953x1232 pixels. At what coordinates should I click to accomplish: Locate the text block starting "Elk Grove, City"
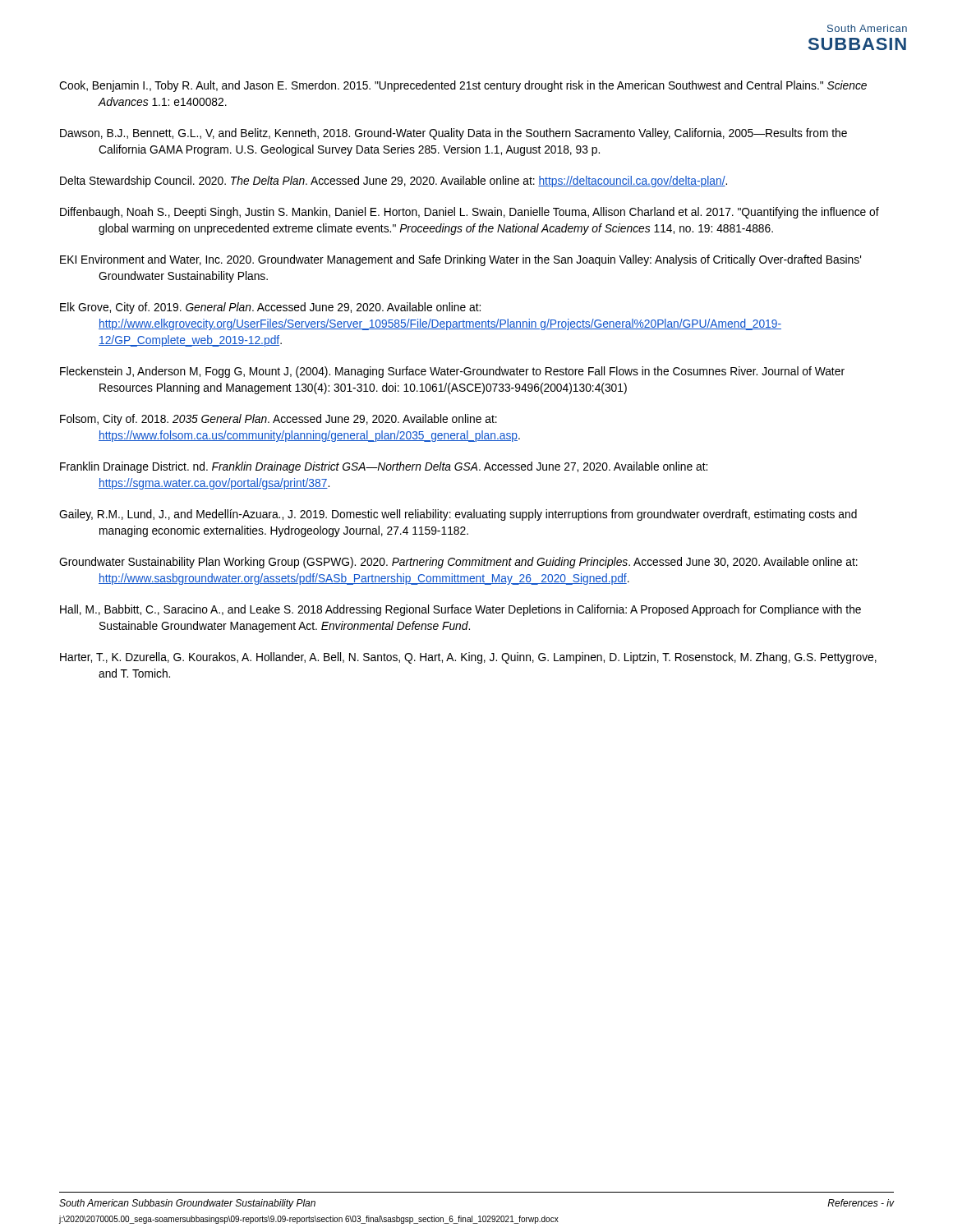click(x=420, y=324)
